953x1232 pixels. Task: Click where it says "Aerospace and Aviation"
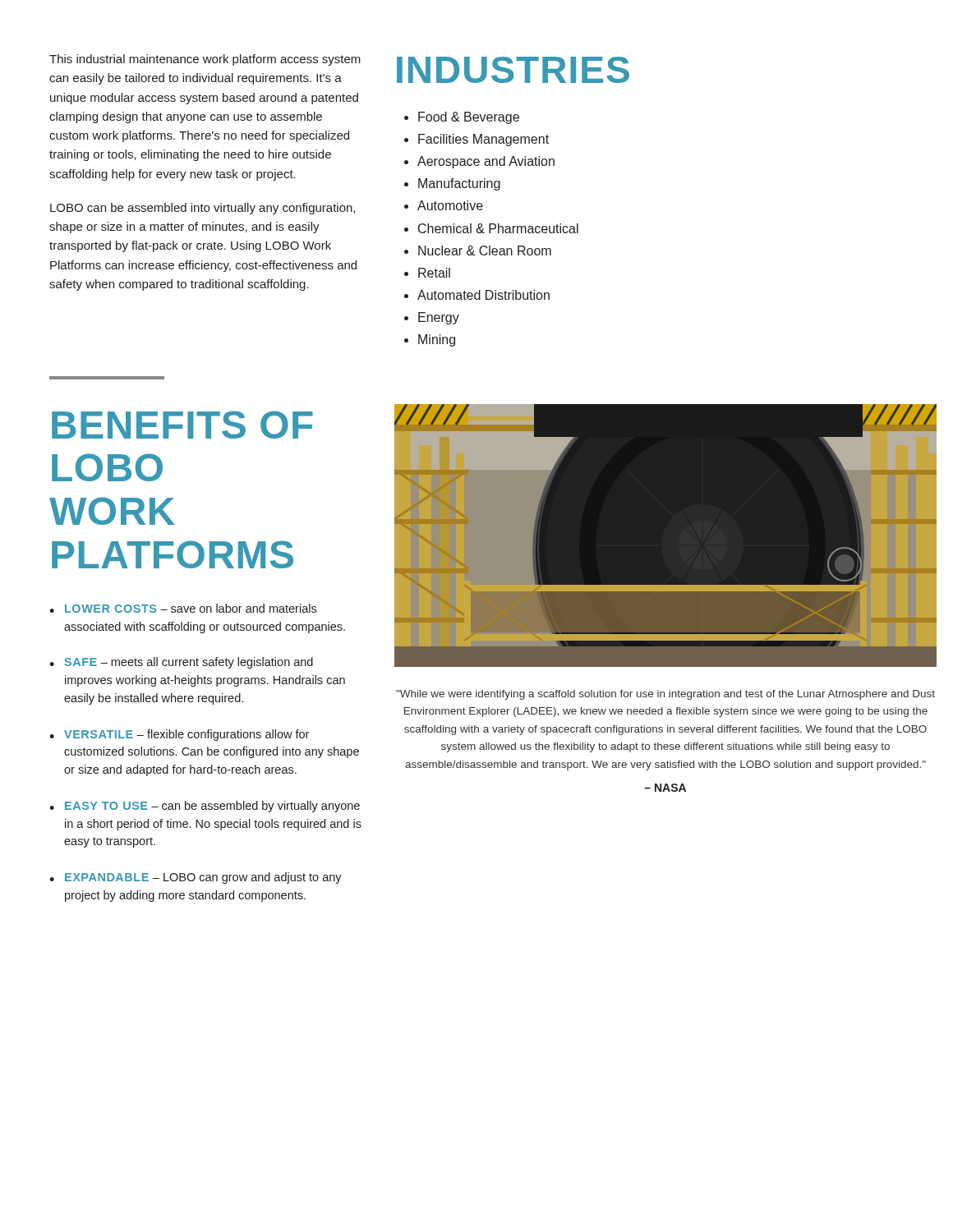click(486, 162)
